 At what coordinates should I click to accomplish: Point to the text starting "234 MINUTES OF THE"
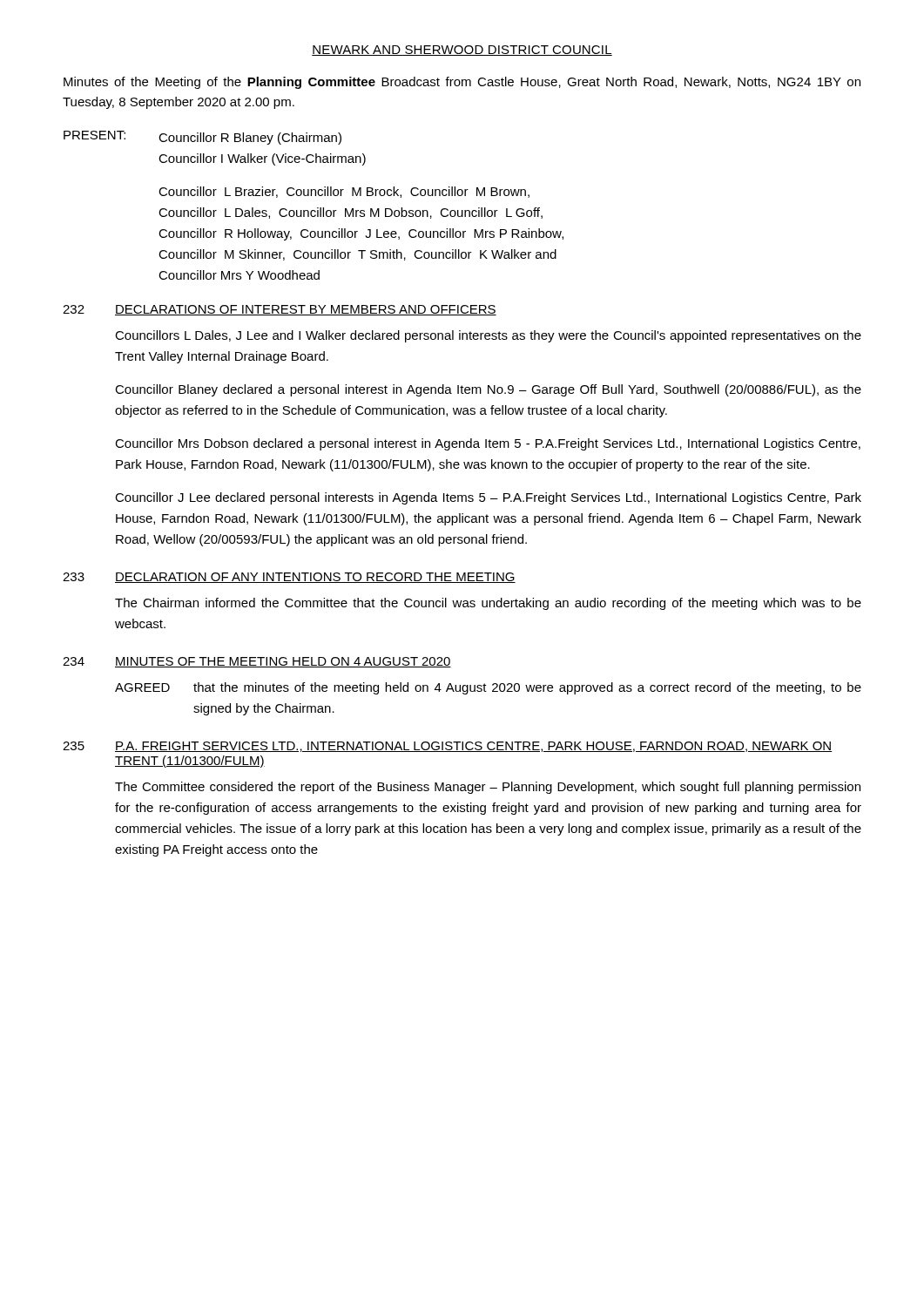pos(257,662)
